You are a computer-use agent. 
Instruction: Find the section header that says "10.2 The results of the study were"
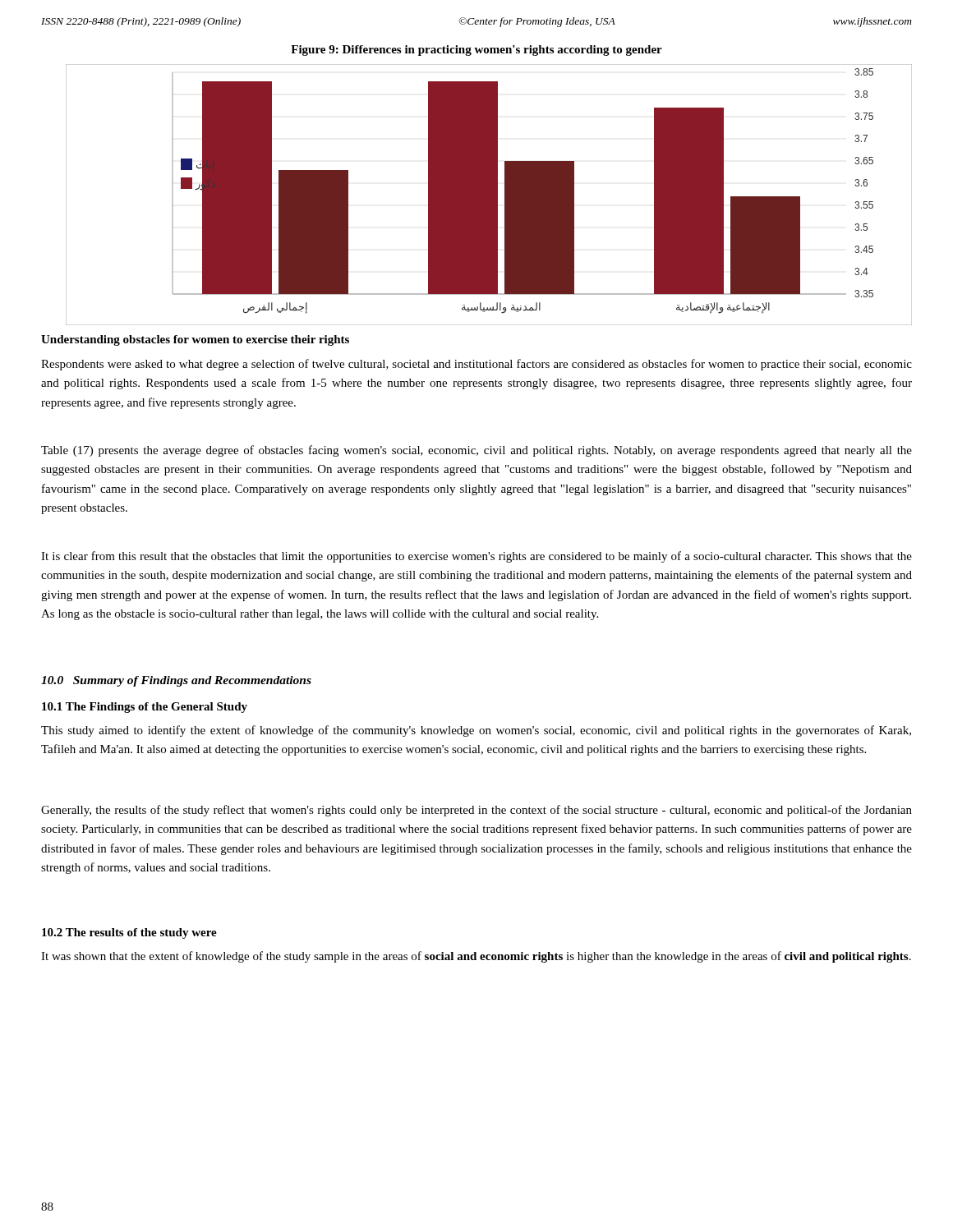click(x=129, y=932)
